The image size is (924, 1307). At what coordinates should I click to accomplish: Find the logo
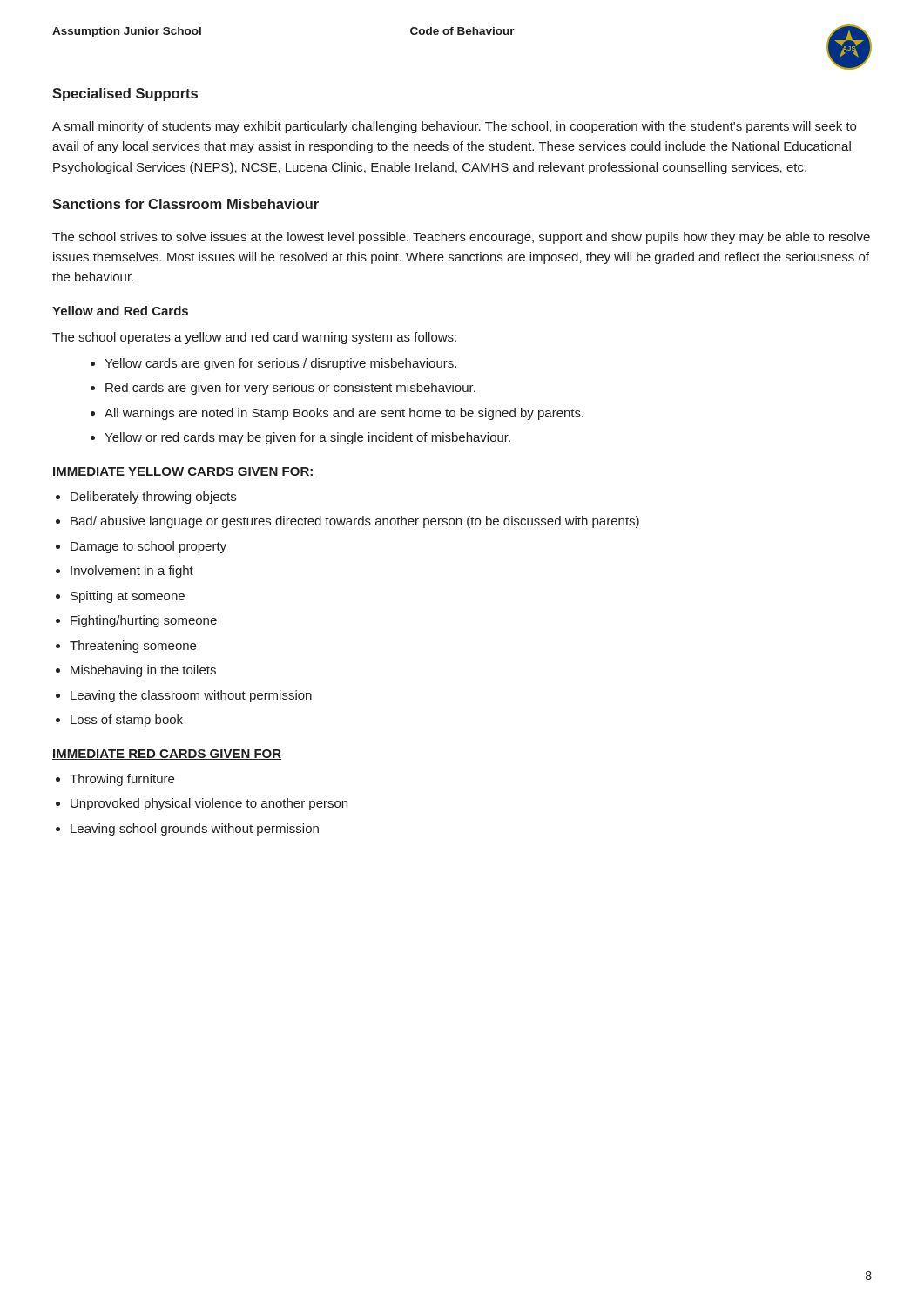849,48
